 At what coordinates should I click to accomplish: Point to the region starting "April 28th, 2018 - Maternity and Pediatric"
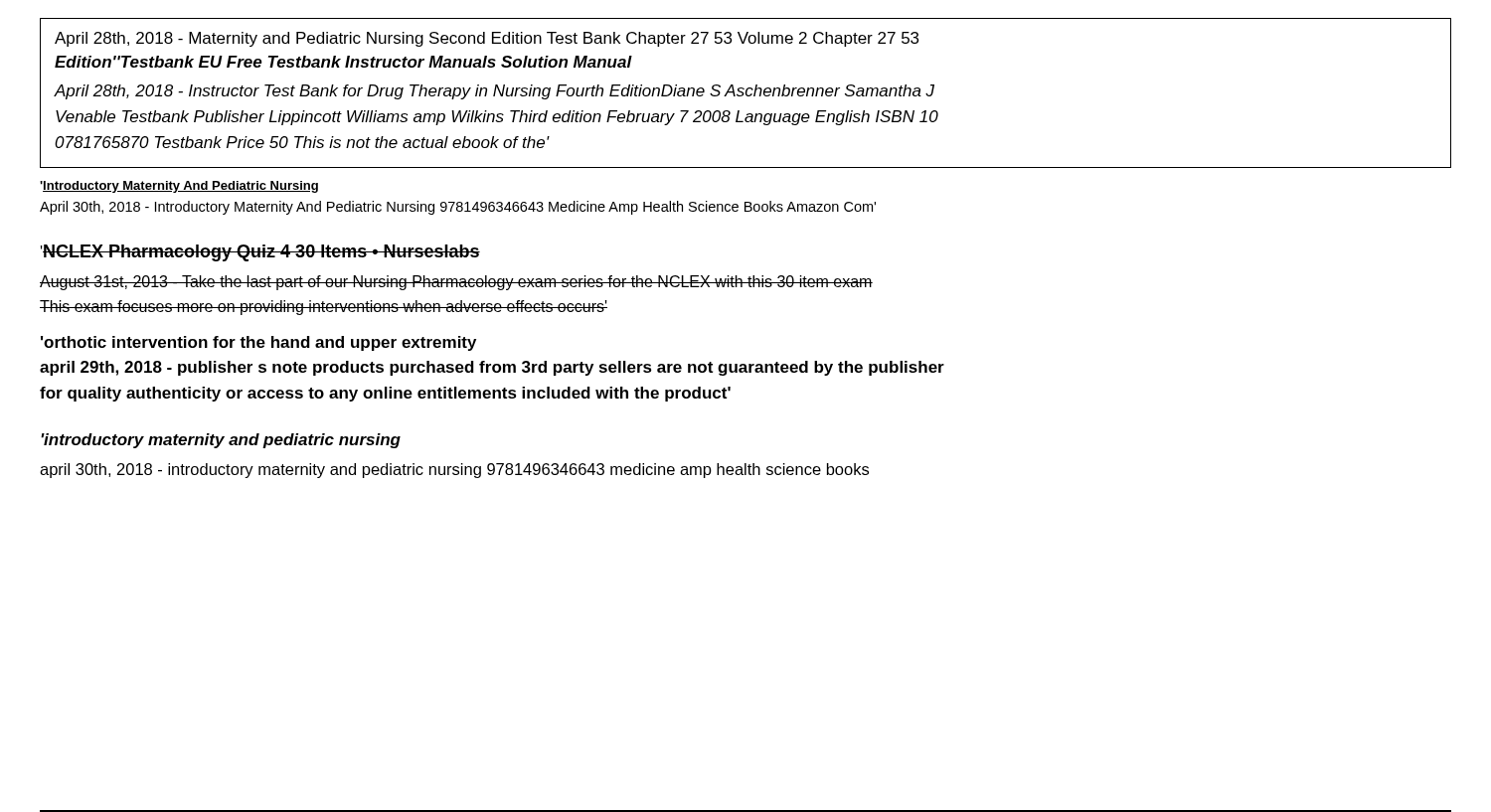point(746,92)
